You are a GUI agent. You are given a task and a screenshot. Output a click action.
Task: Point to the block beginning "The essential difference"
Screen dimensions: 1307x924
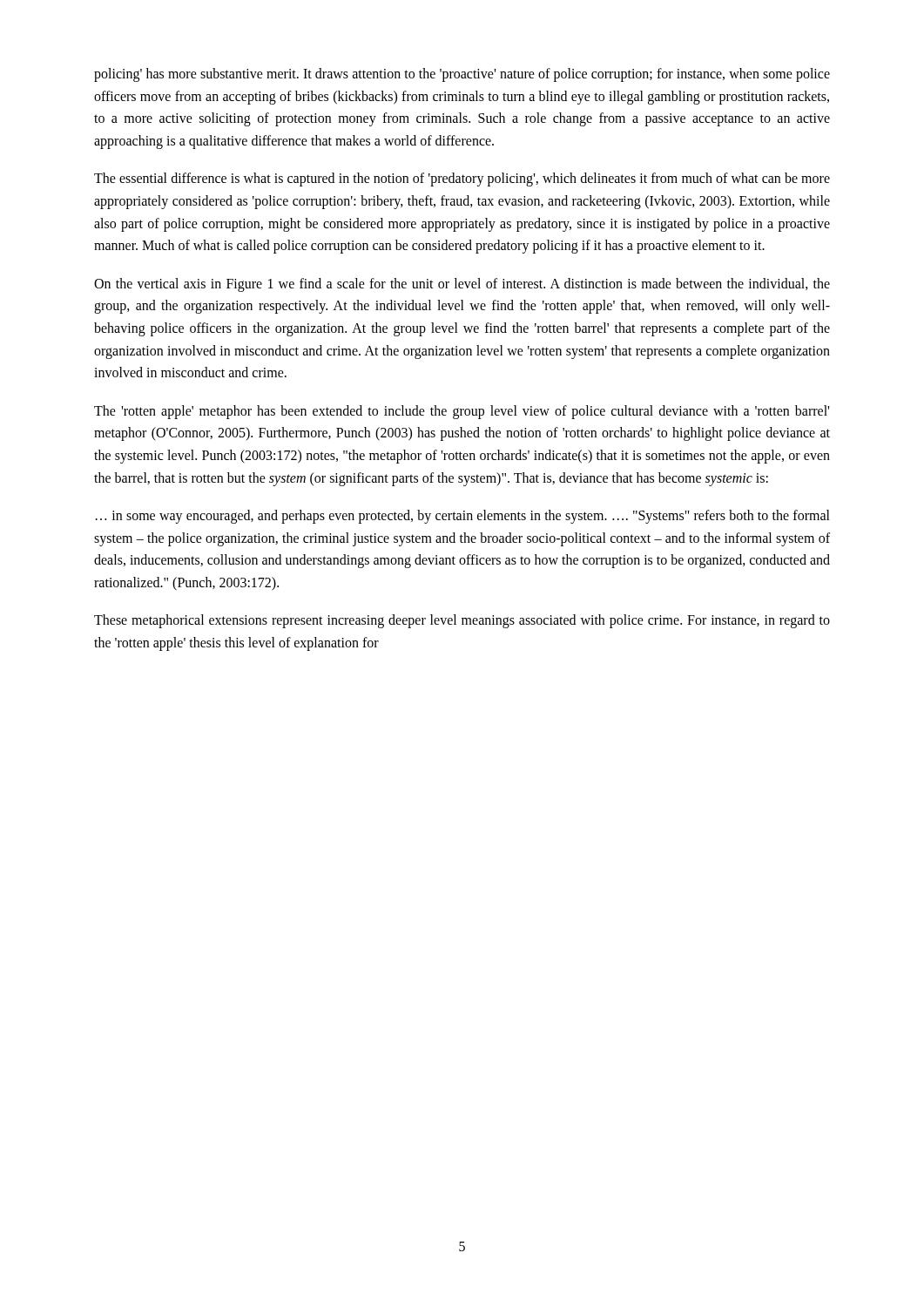coord(462,212)
